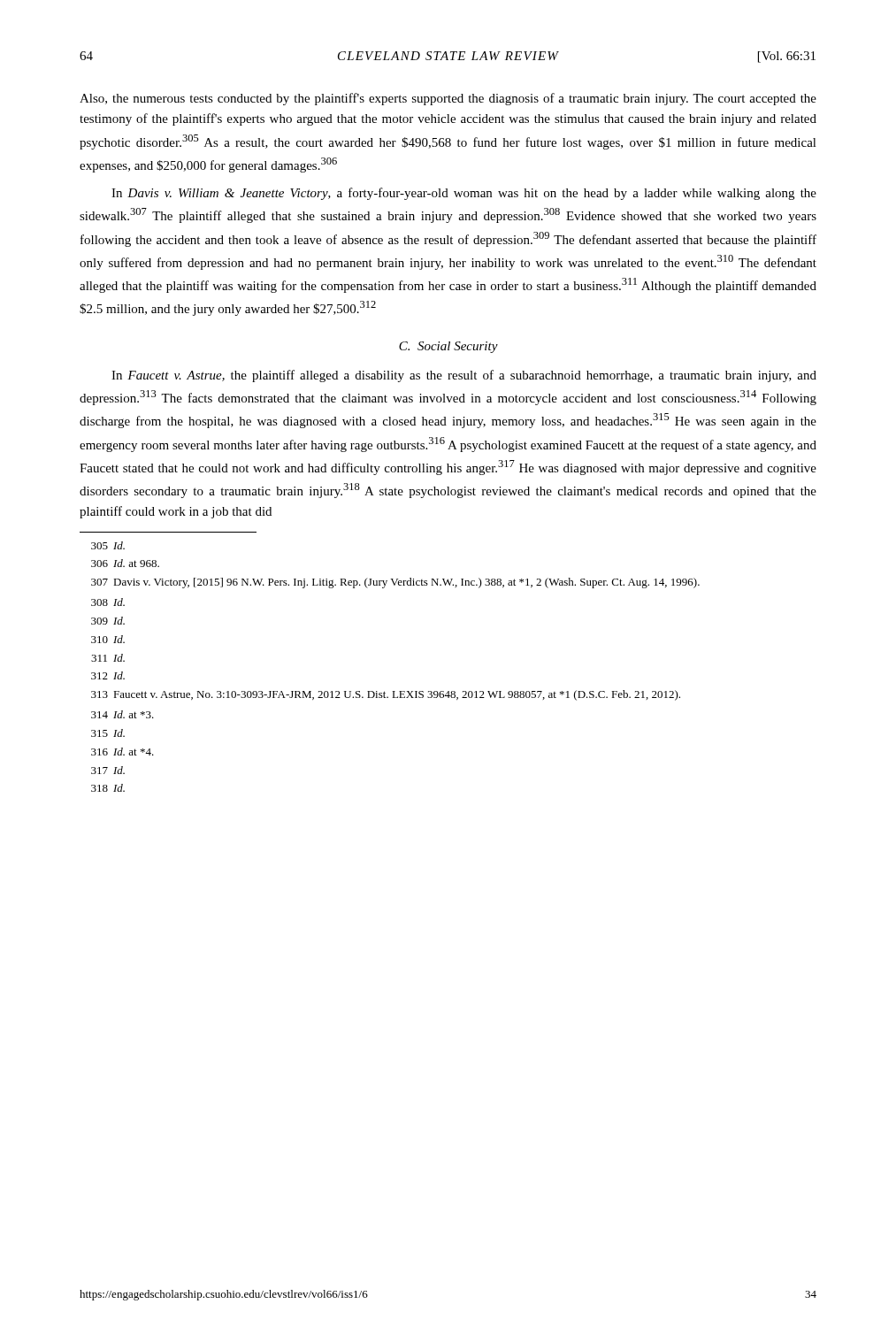
Task: Select the block starting "311 Id."
Action: (108, 658)
